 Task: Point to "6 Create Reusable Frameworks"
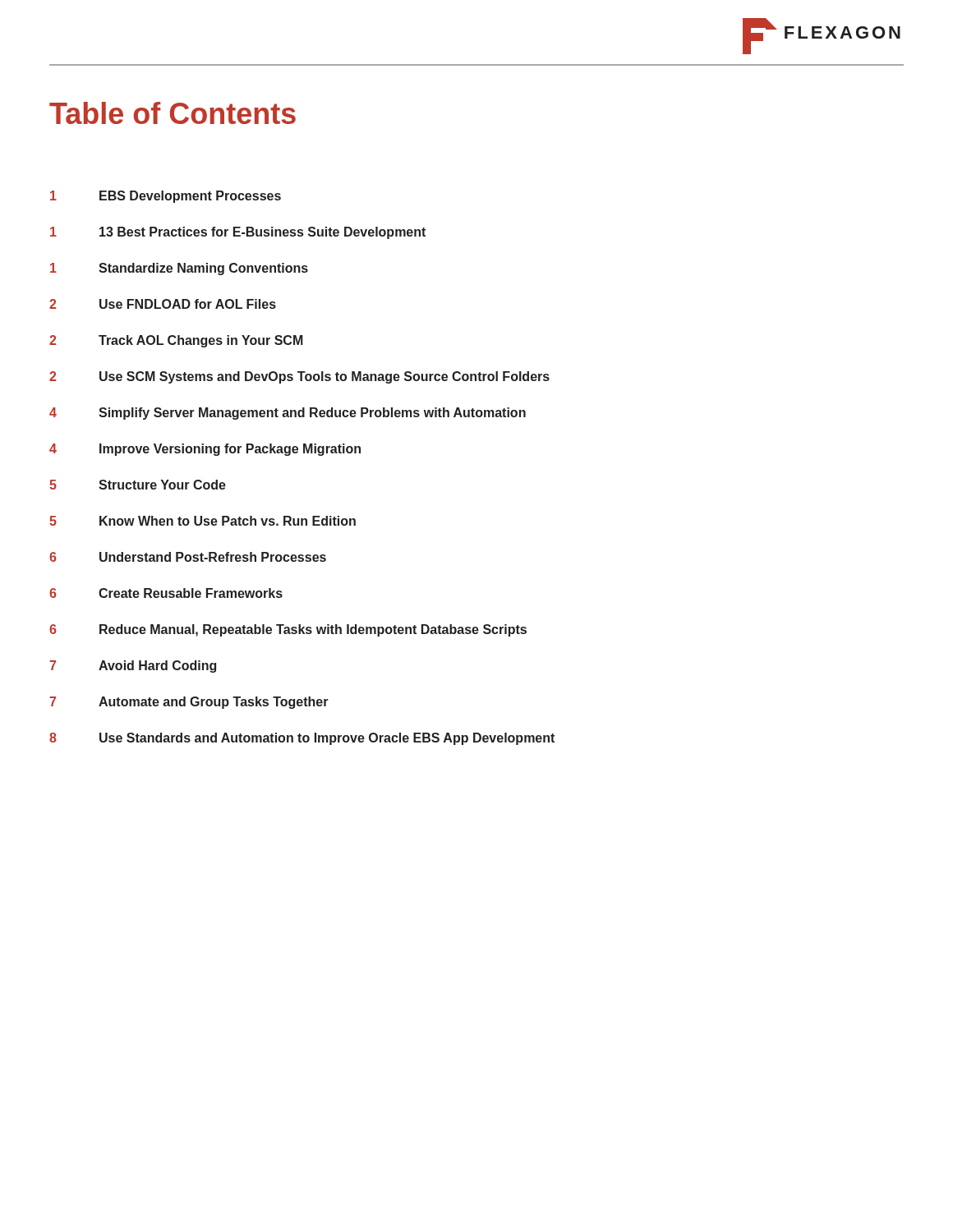[166, 594]
